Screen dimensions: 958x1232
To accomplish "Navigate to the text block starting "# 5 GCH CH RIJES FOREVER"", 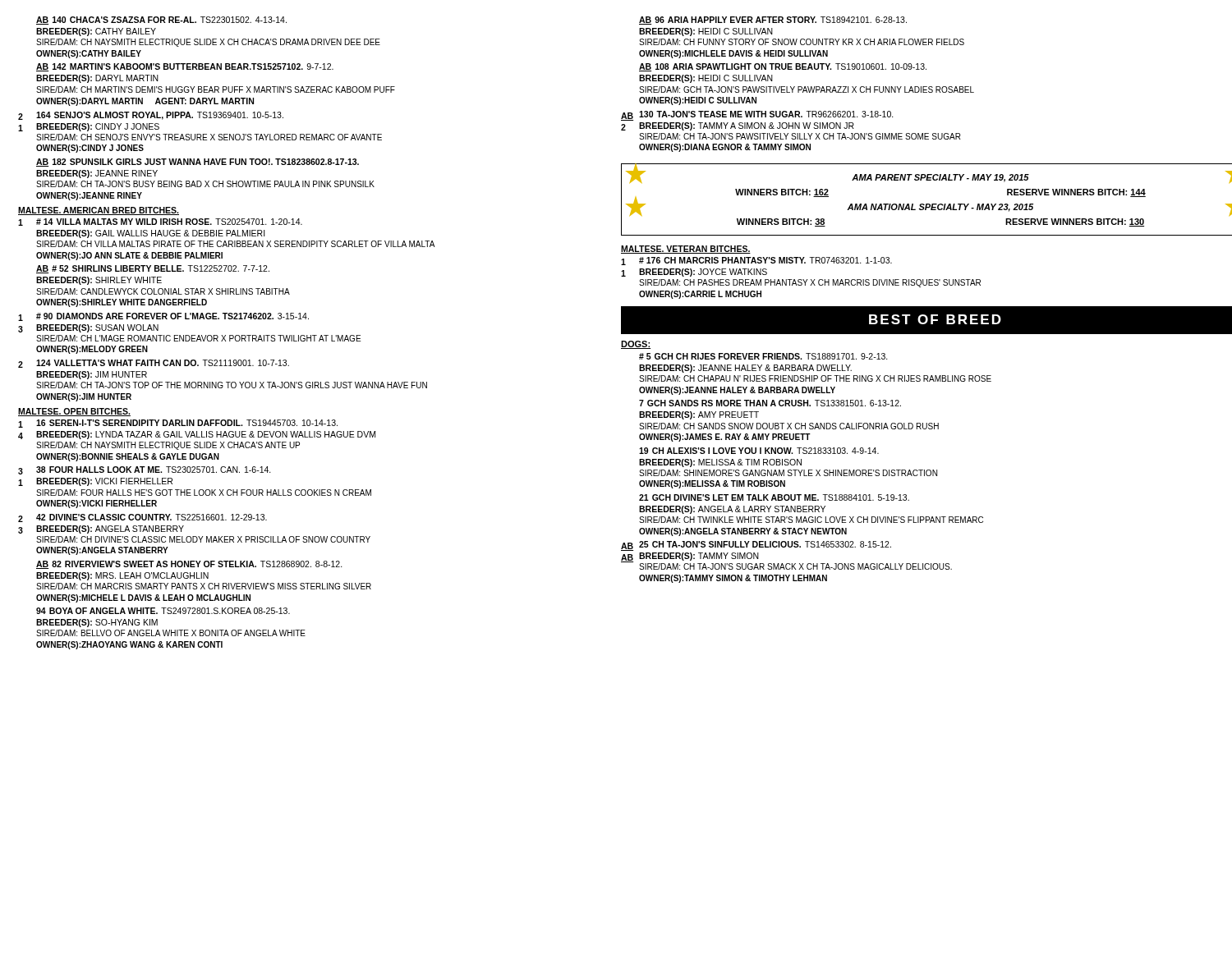I will click(926, 374).
